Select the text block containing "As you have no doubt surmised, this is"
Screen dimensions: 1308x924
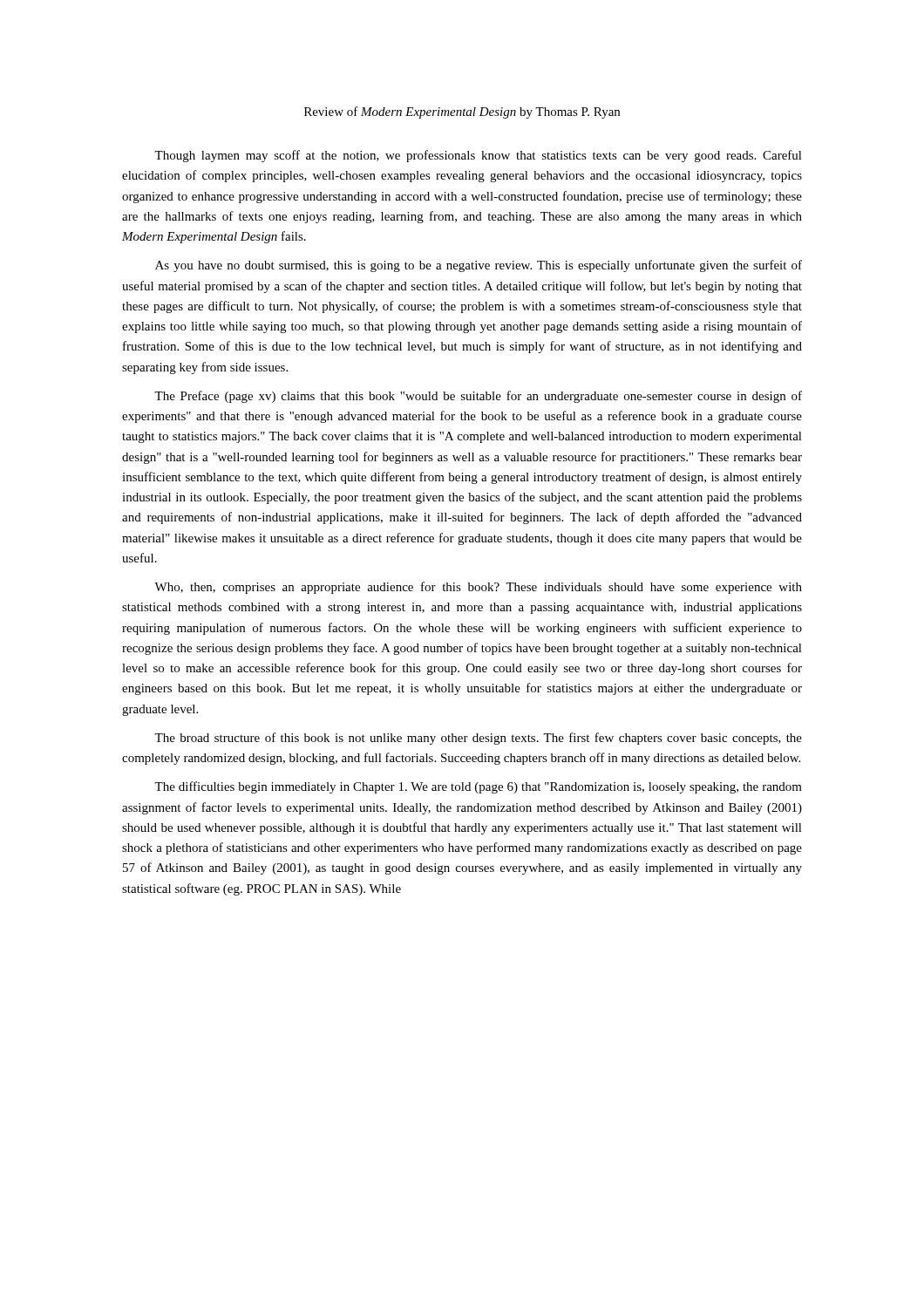[462, 316]
